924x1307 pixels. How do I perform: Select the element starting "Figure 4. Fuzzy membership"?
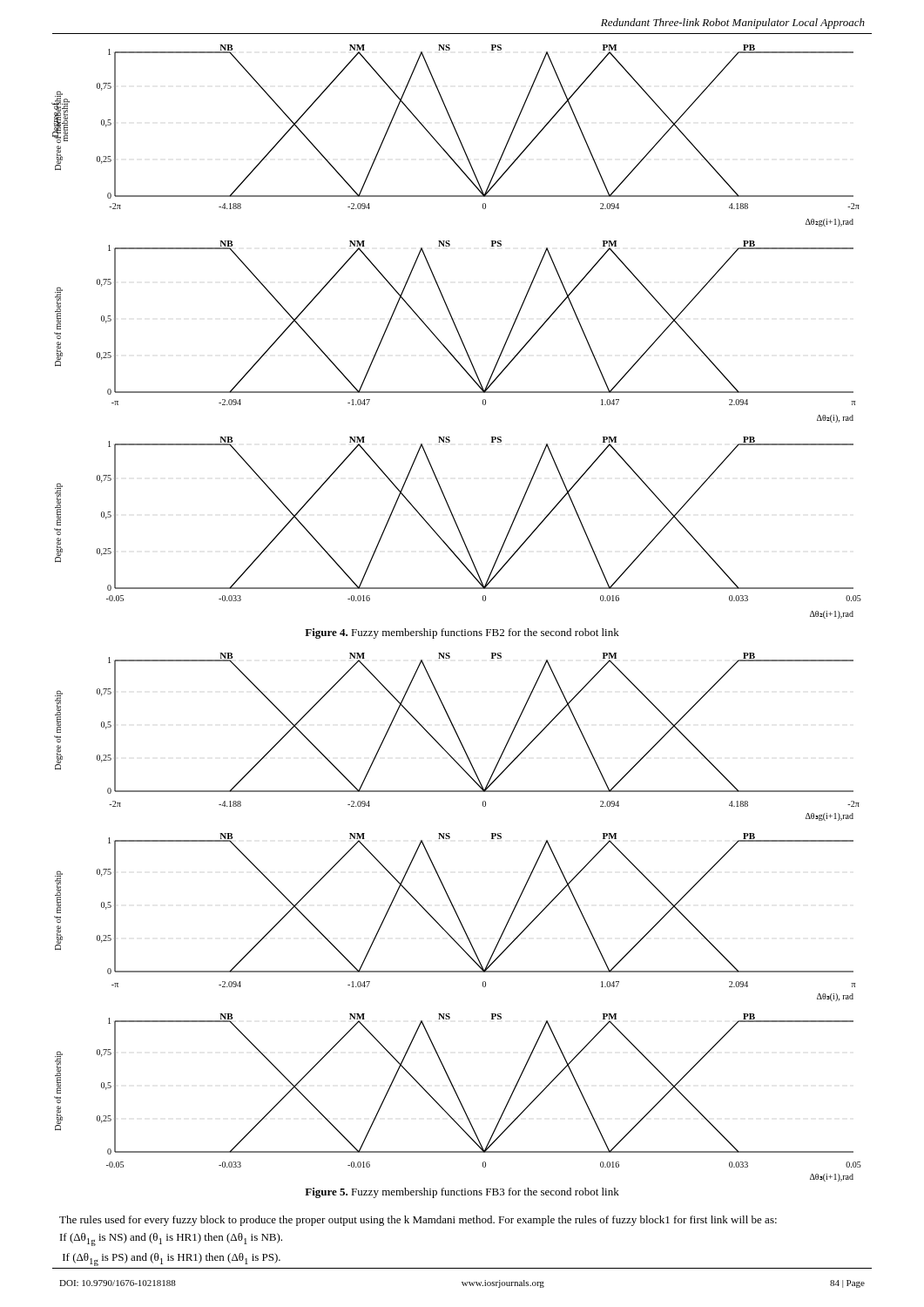click(462, 632)
